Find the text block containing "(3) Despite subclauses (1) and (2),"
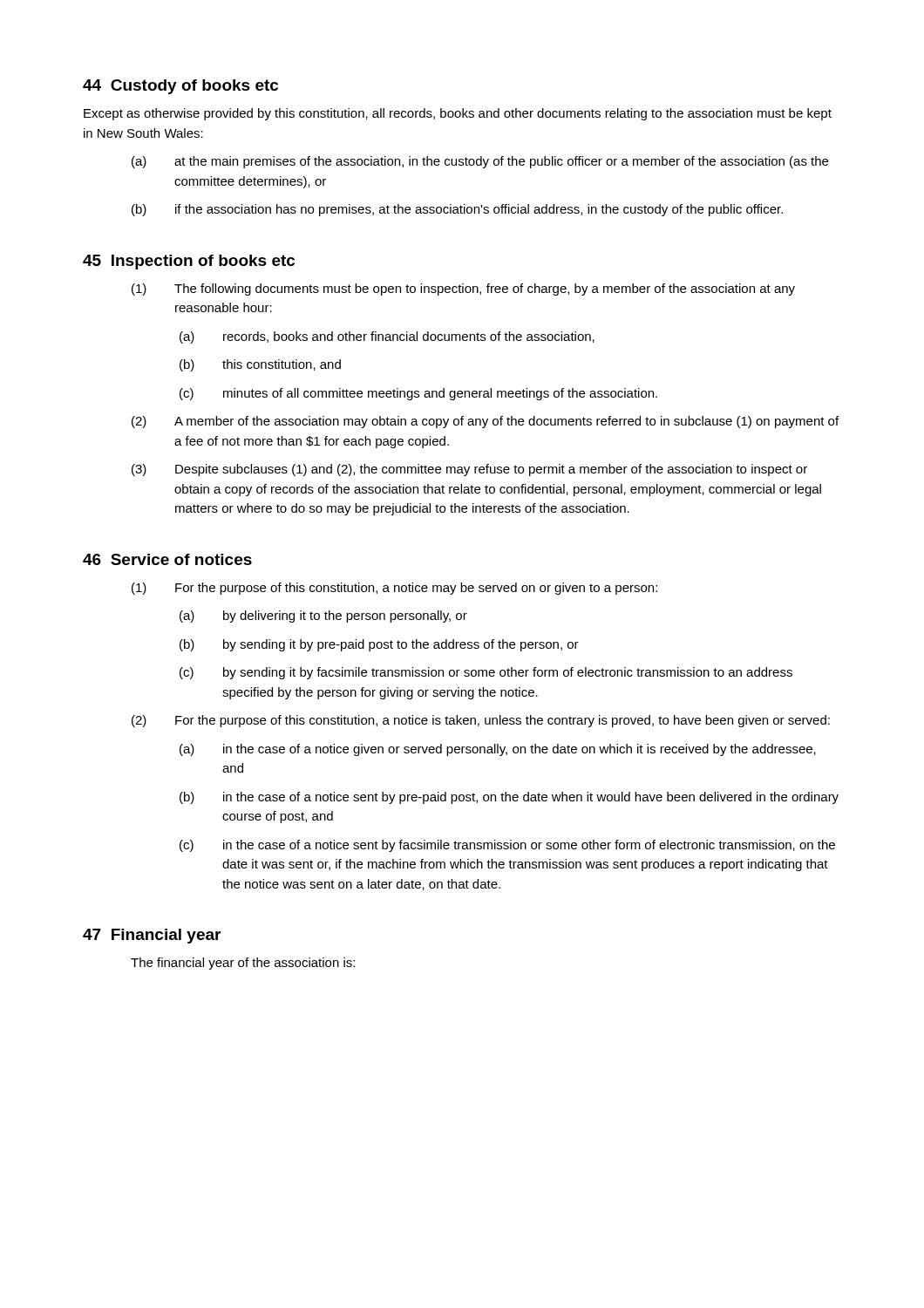Viewport: 924px width, 1308px height. click(486, 489)
